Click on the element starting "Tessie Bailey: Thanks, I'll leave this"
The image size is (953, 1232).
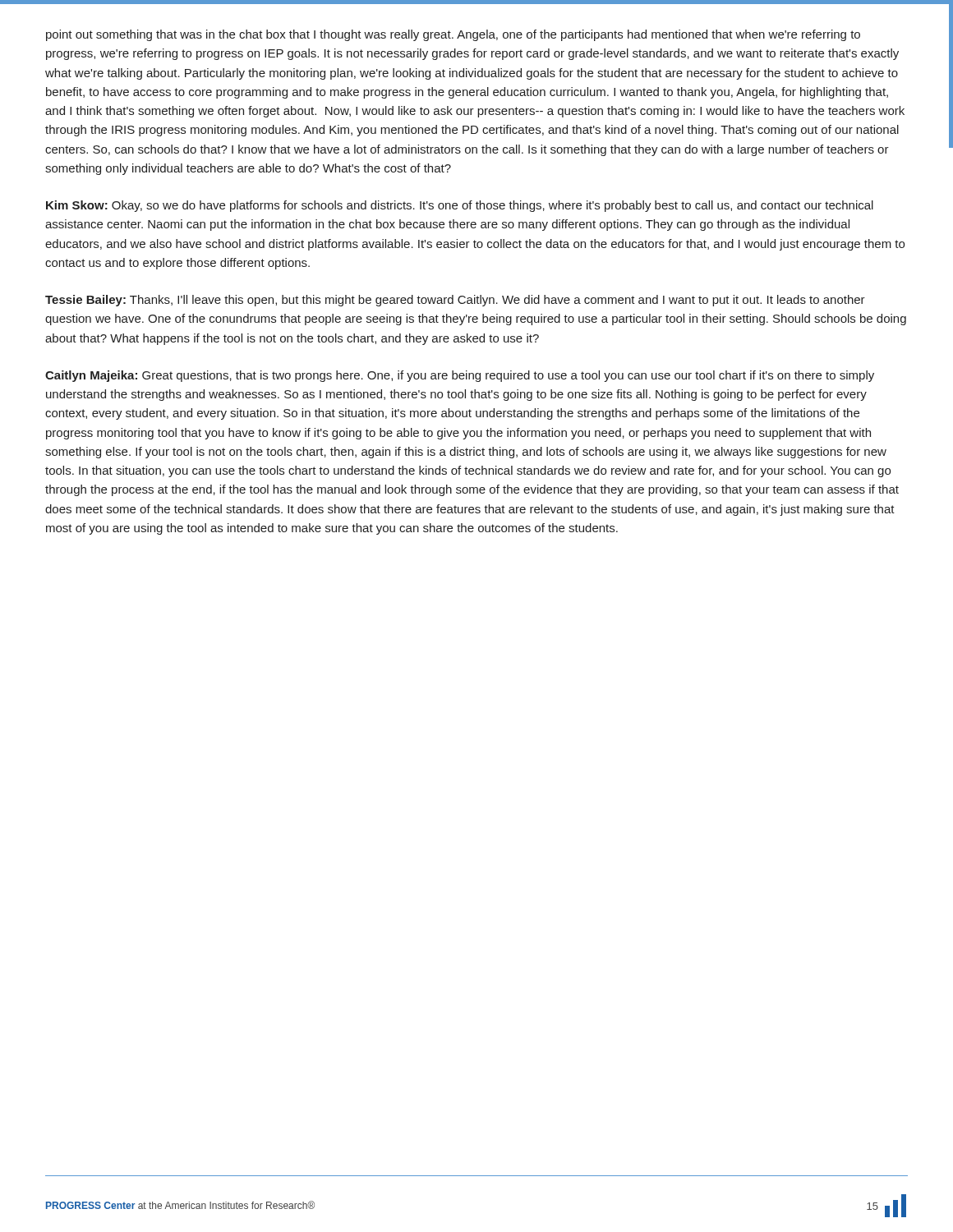pos(476,318)
